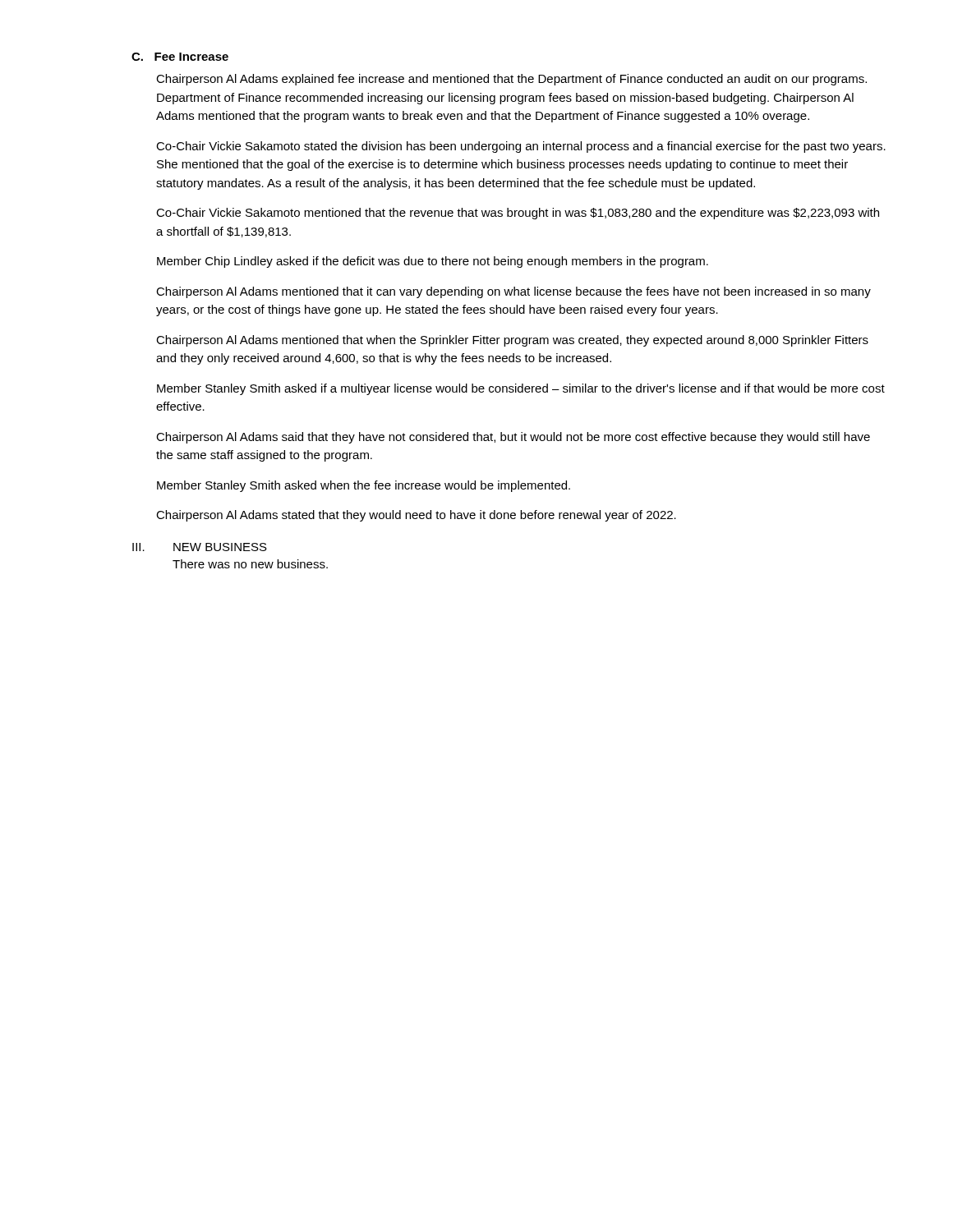Find the section header on this page that starts "III. NEW BUSINESS There was no new"
The image size is (953, 1232).
(200, 547)
